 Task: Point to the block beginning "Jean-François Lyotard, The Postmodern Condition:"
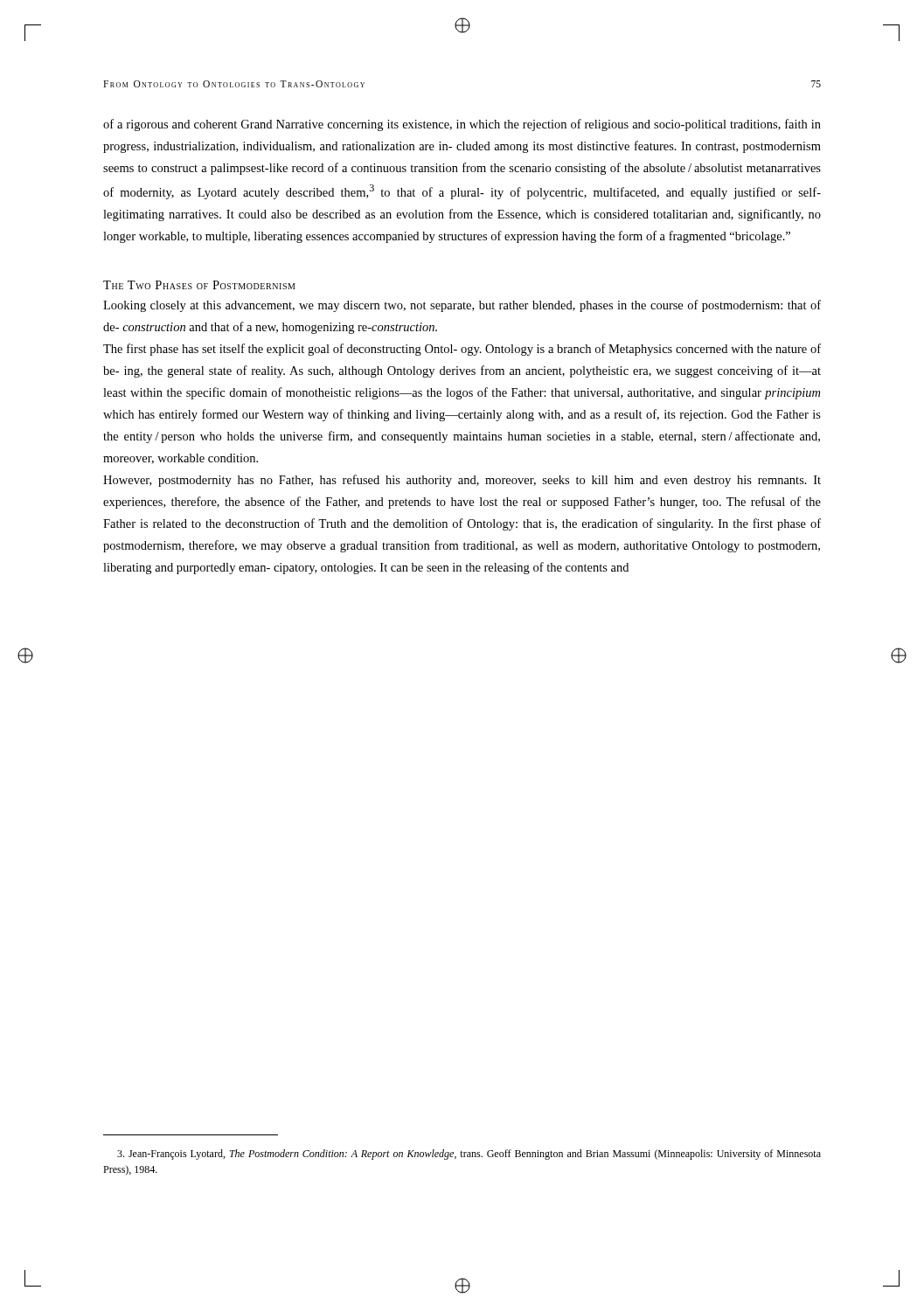pyautogui.click(x=462, y=1156)
